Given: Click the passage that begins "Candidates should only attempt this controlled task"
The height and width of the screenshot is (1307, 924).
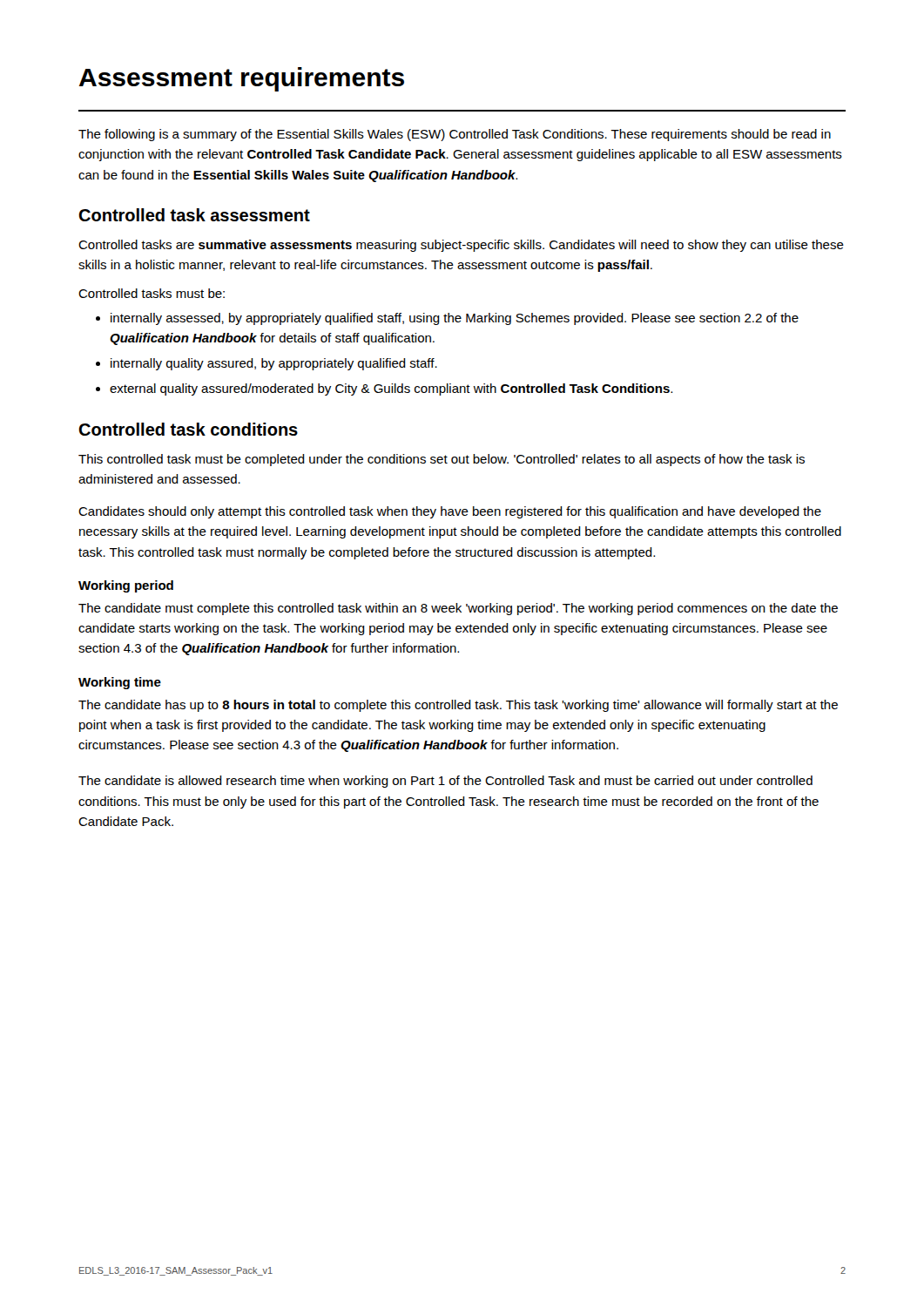Looking at the screenshot, I should coord(460,531).
